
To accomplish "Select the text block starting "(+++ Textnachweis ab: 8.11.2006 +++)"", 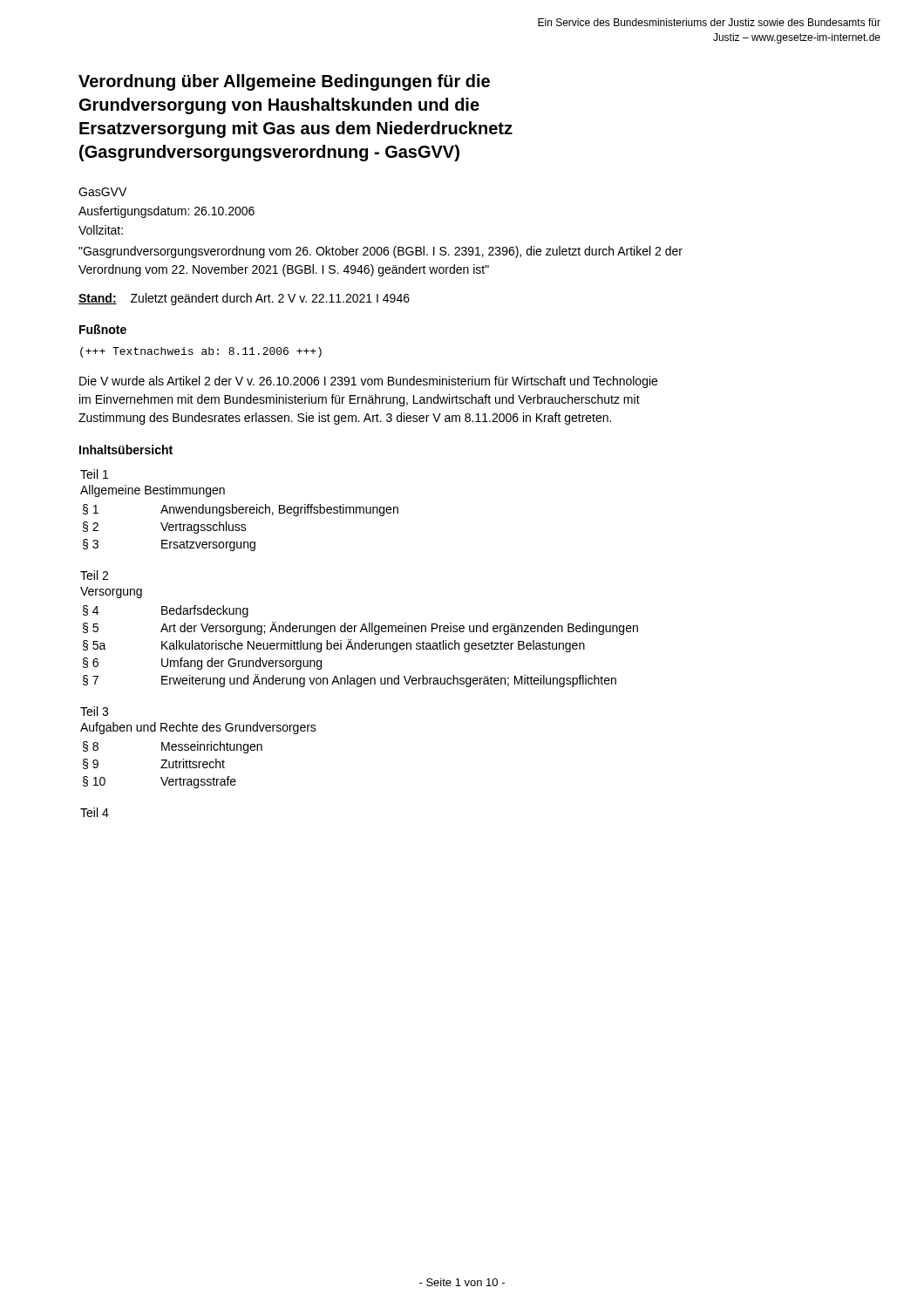I will 201,352.
